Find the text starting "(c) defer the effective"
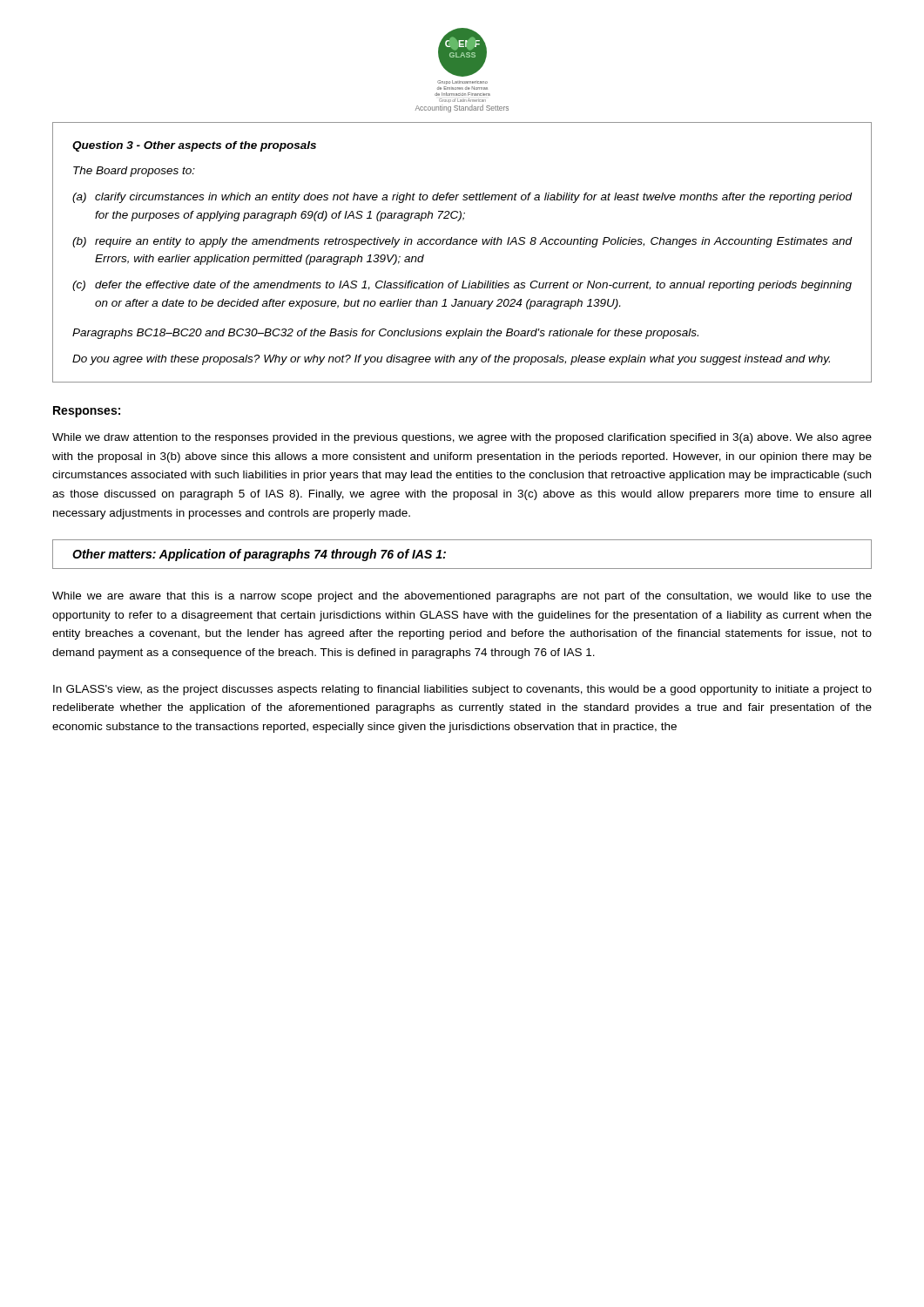 (x=462, y=294)
